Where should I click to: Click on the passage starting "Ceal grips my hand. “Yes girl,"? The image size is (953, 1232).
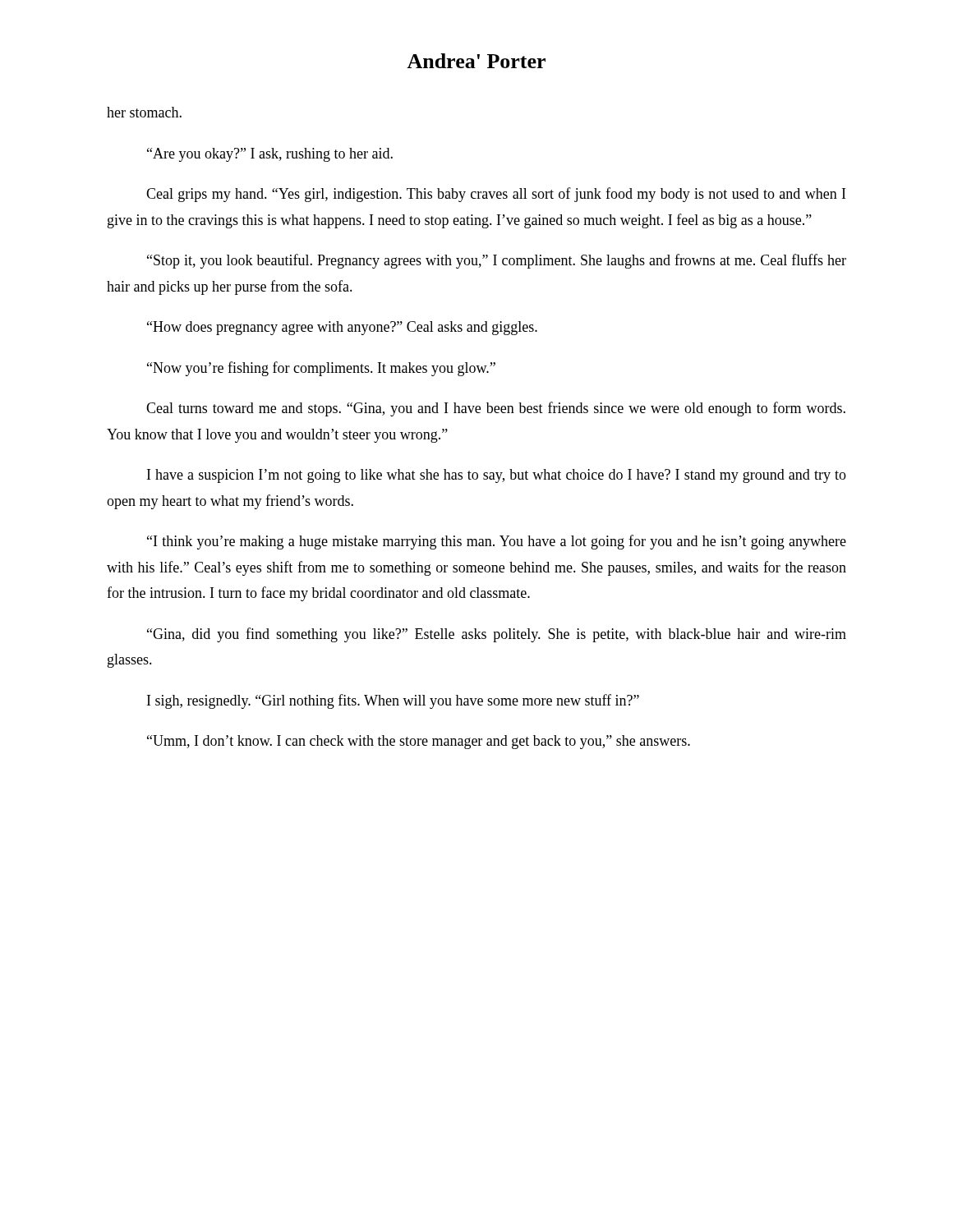[x=476, y=207]
